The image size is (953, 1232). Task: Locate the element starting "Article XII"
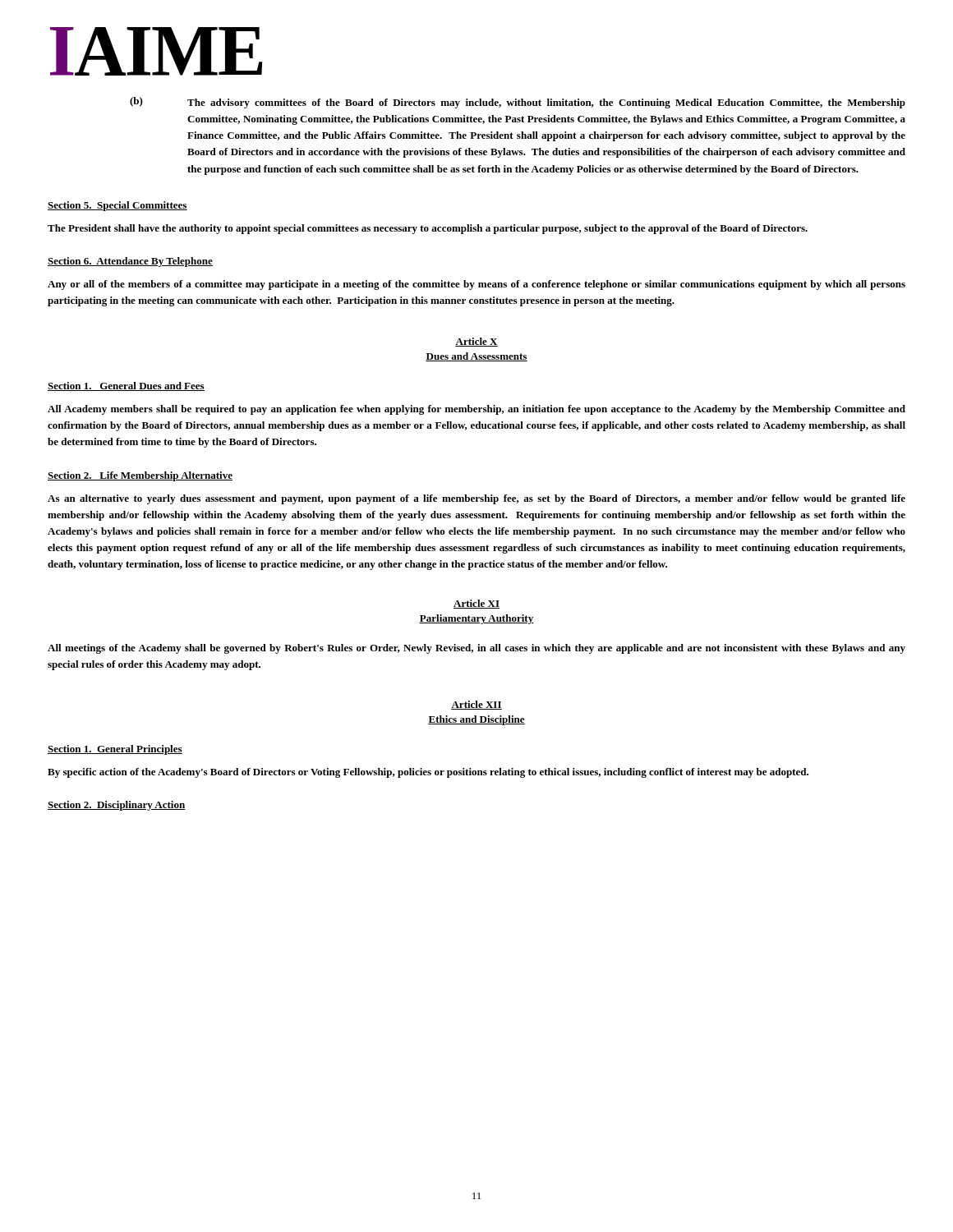pos(476,704)
